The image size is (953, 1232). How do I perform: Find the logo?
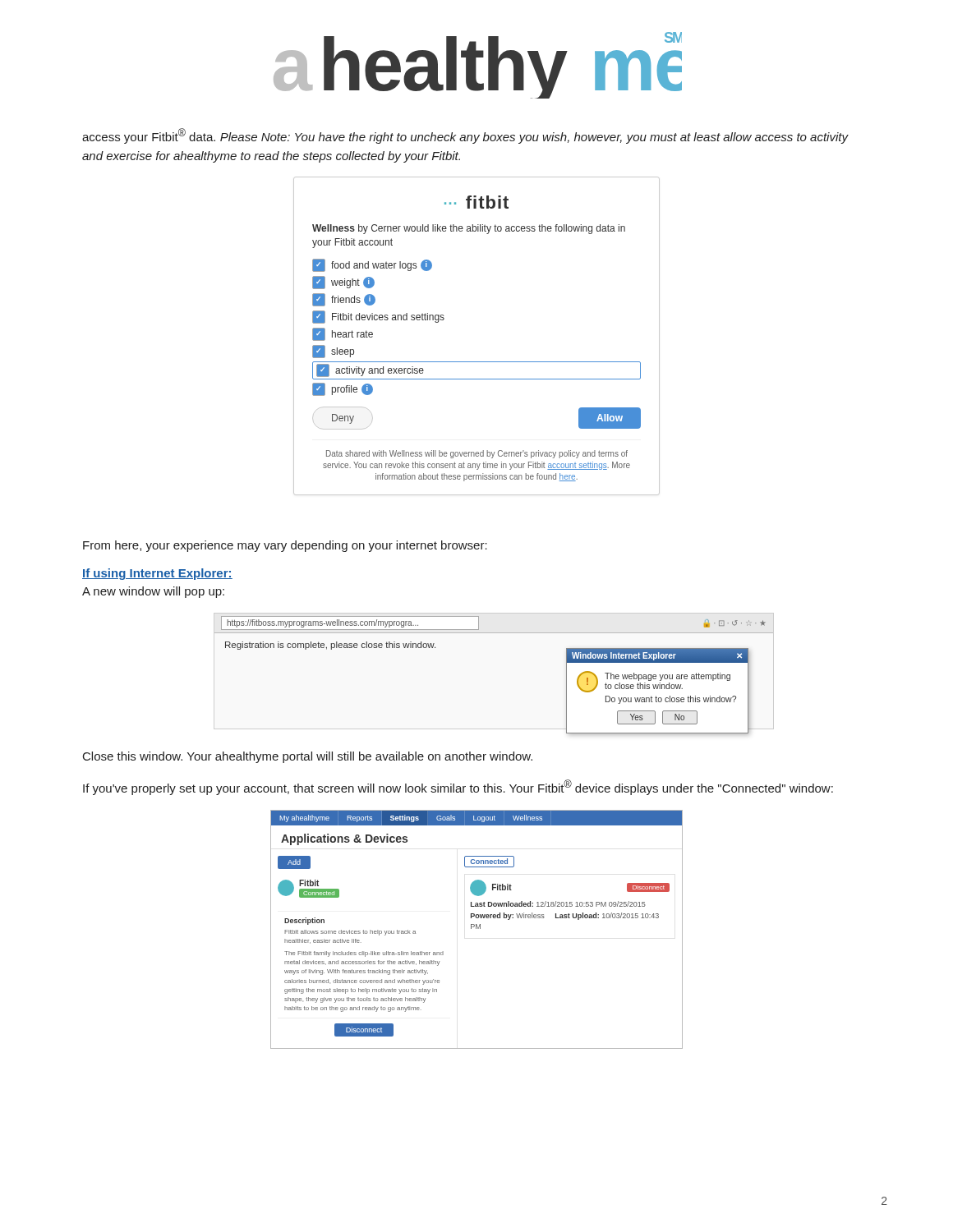pos(476,61)
